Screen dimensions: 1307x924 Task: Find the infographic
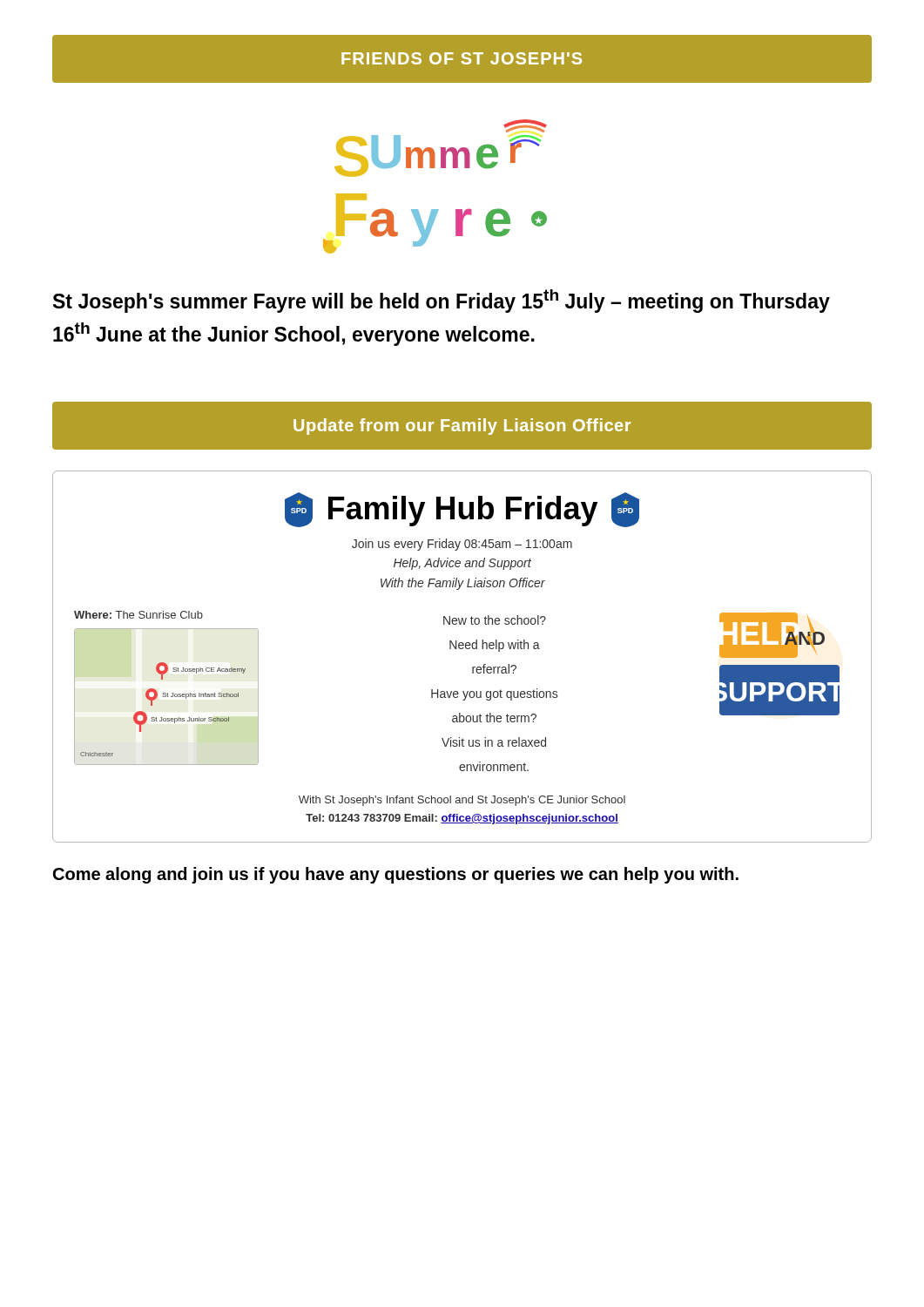[462, 656]
